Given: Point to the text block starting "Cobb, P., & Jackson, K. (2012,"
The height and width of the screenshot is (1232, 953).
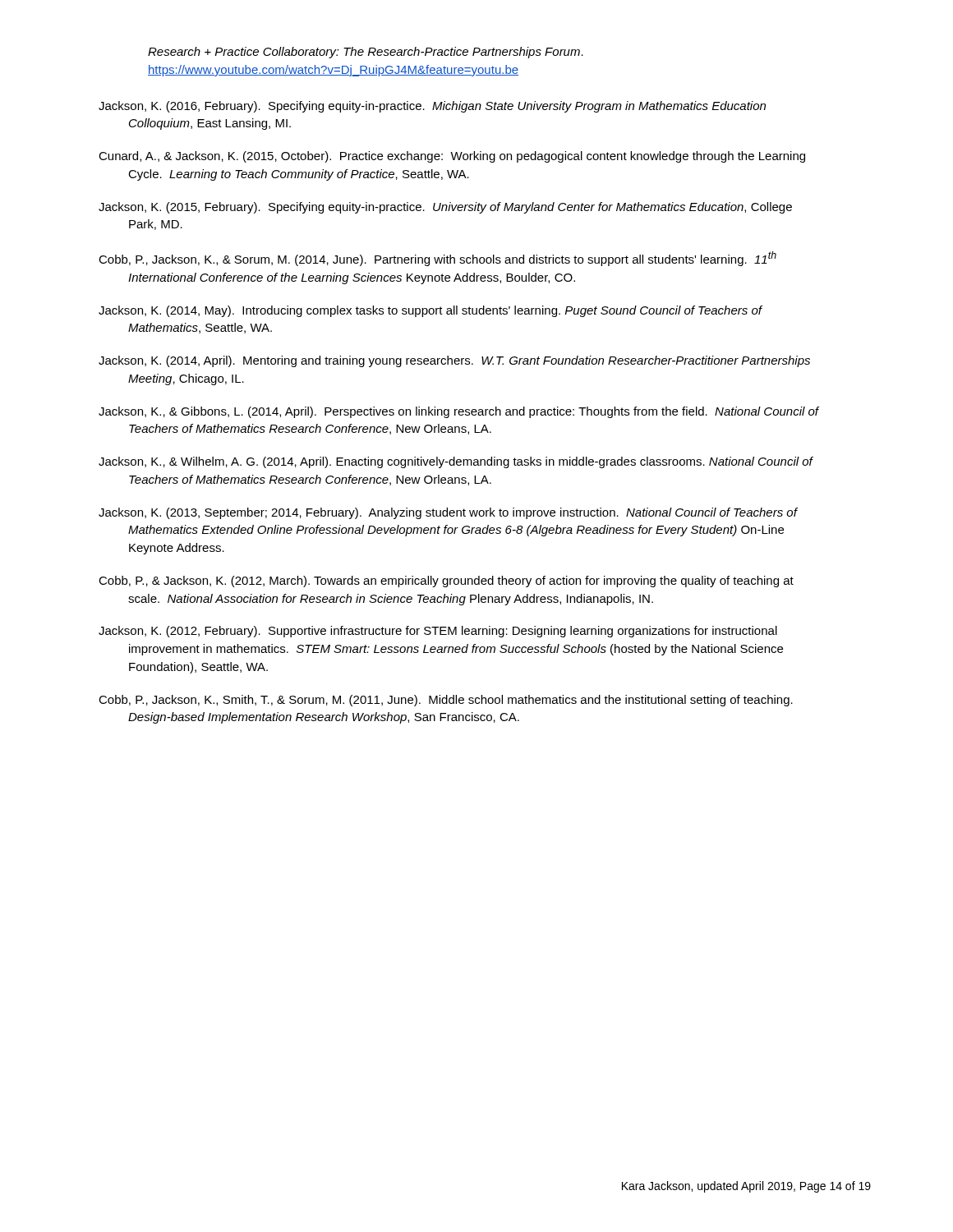Looking at the screenshot, I should point(446,589).
